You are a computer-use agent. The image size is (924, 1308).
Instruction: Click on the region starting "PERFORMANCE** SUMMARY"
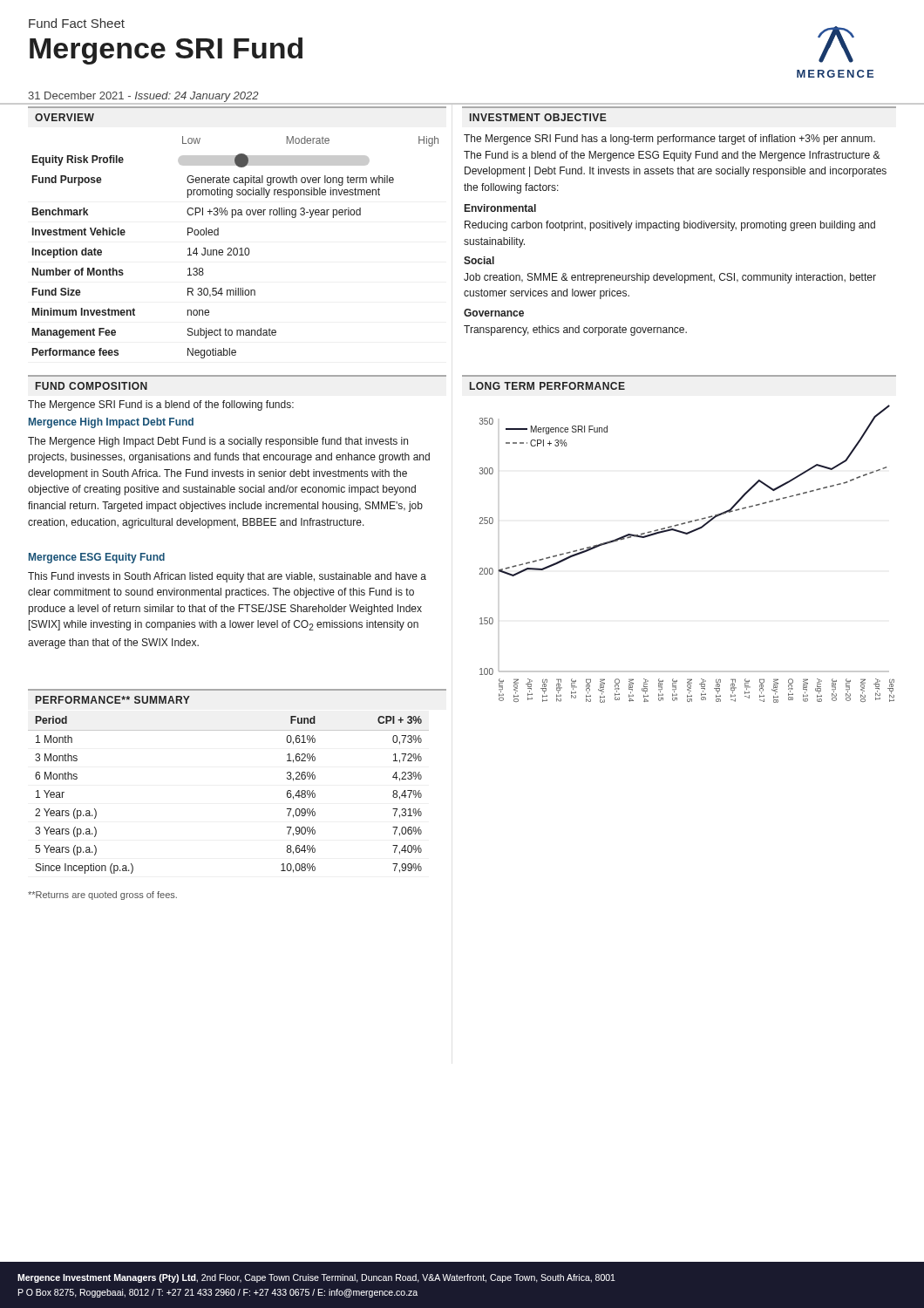click(113, 700)
